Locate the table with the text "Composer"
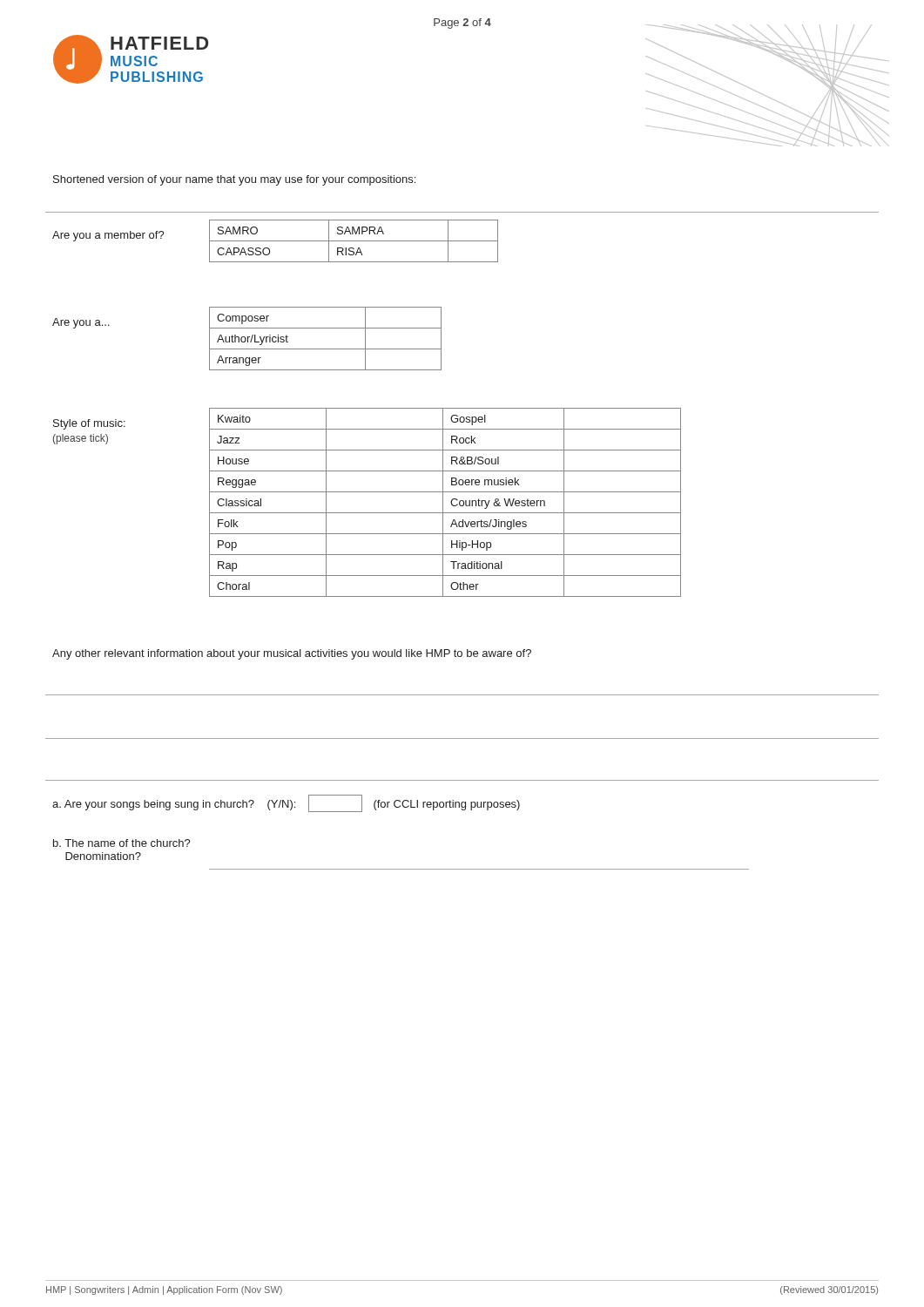This screenshot has height=1307, width=924. point(325,339)
